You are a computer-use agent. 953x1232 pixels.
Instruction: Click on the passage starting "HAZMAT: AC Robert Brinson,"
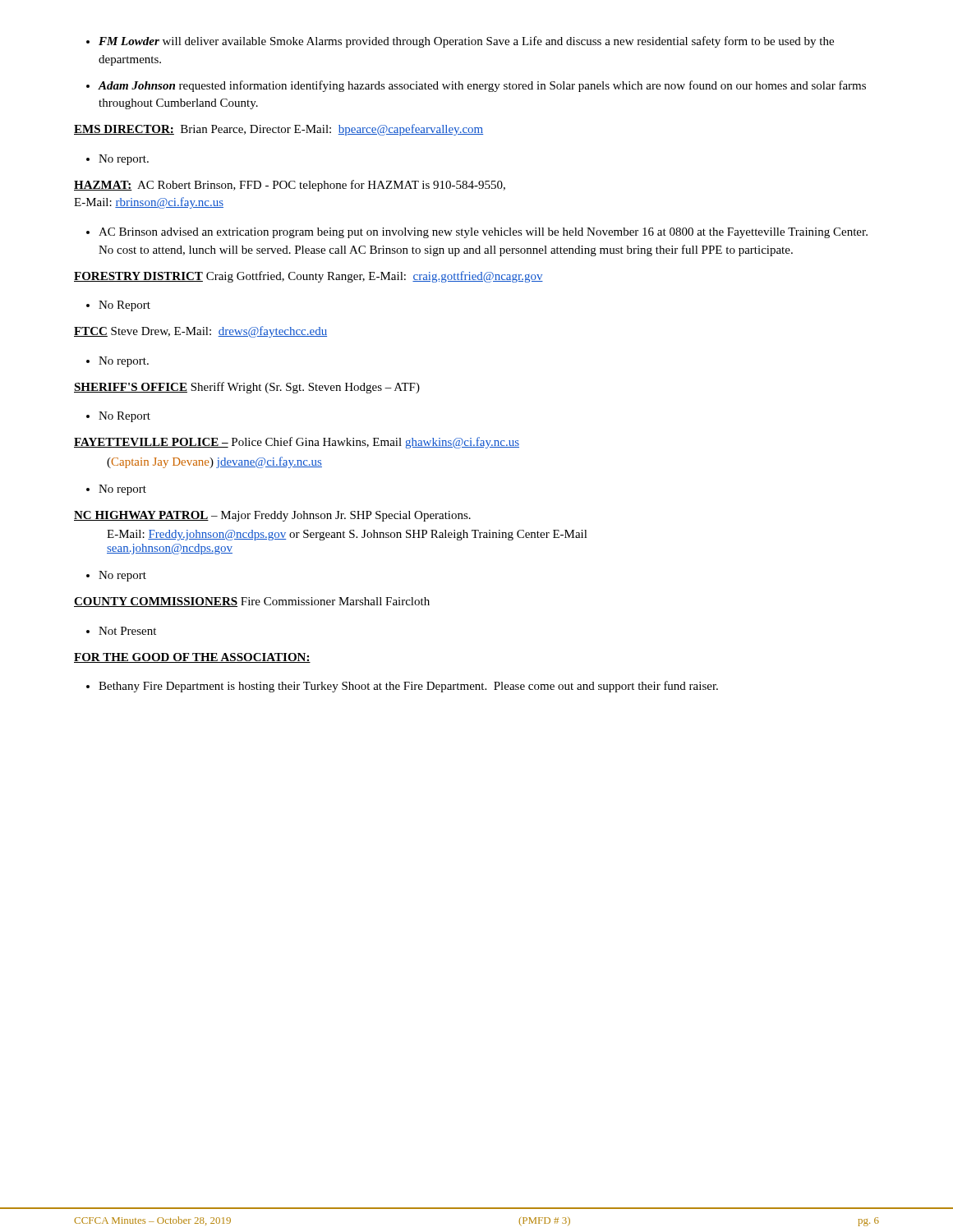[x=476, y=194]
